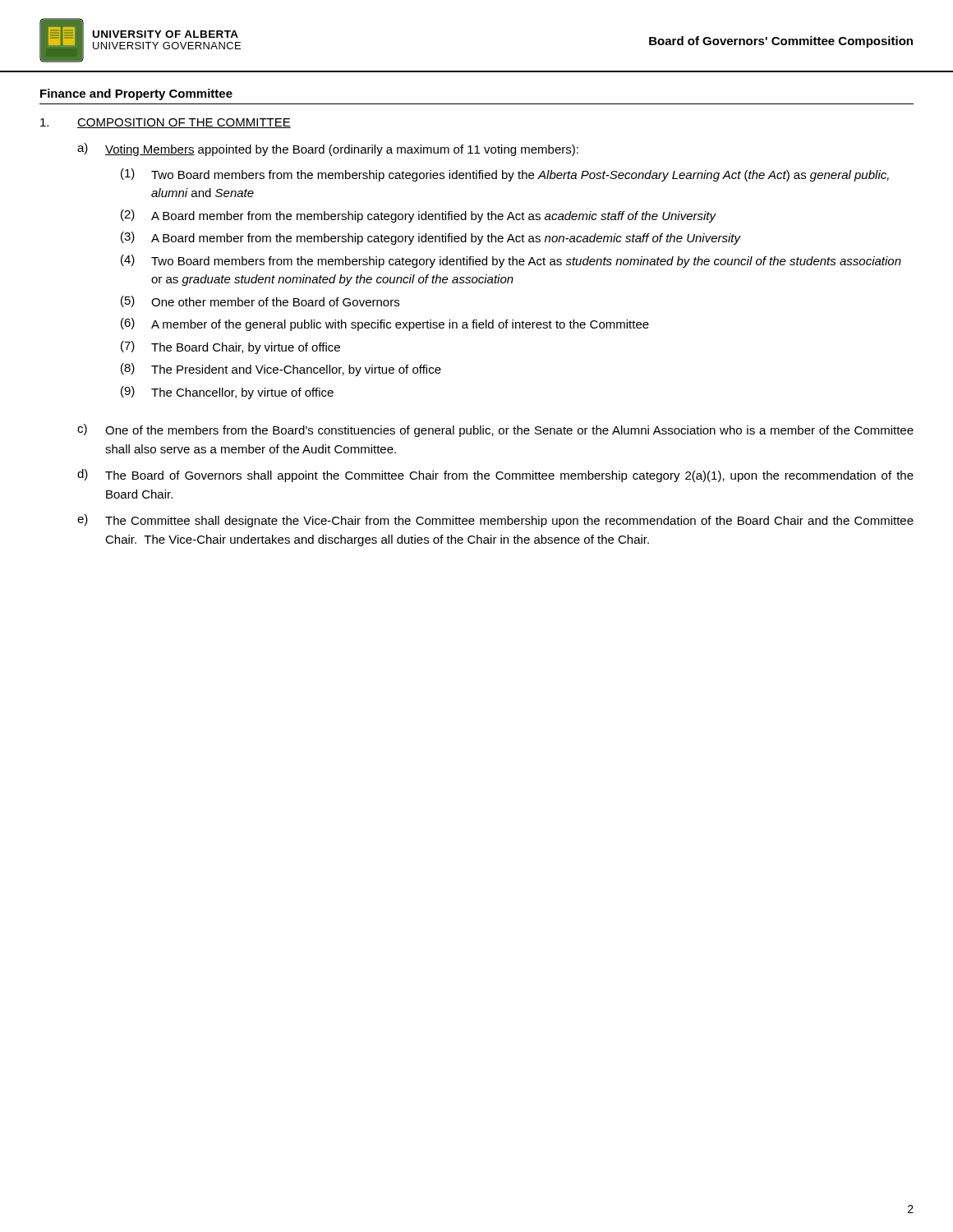The image size is (953, 1232).
Task: Click on the list item that reads "(4) Two Board members from the membership"
Action: click(517, 270)
